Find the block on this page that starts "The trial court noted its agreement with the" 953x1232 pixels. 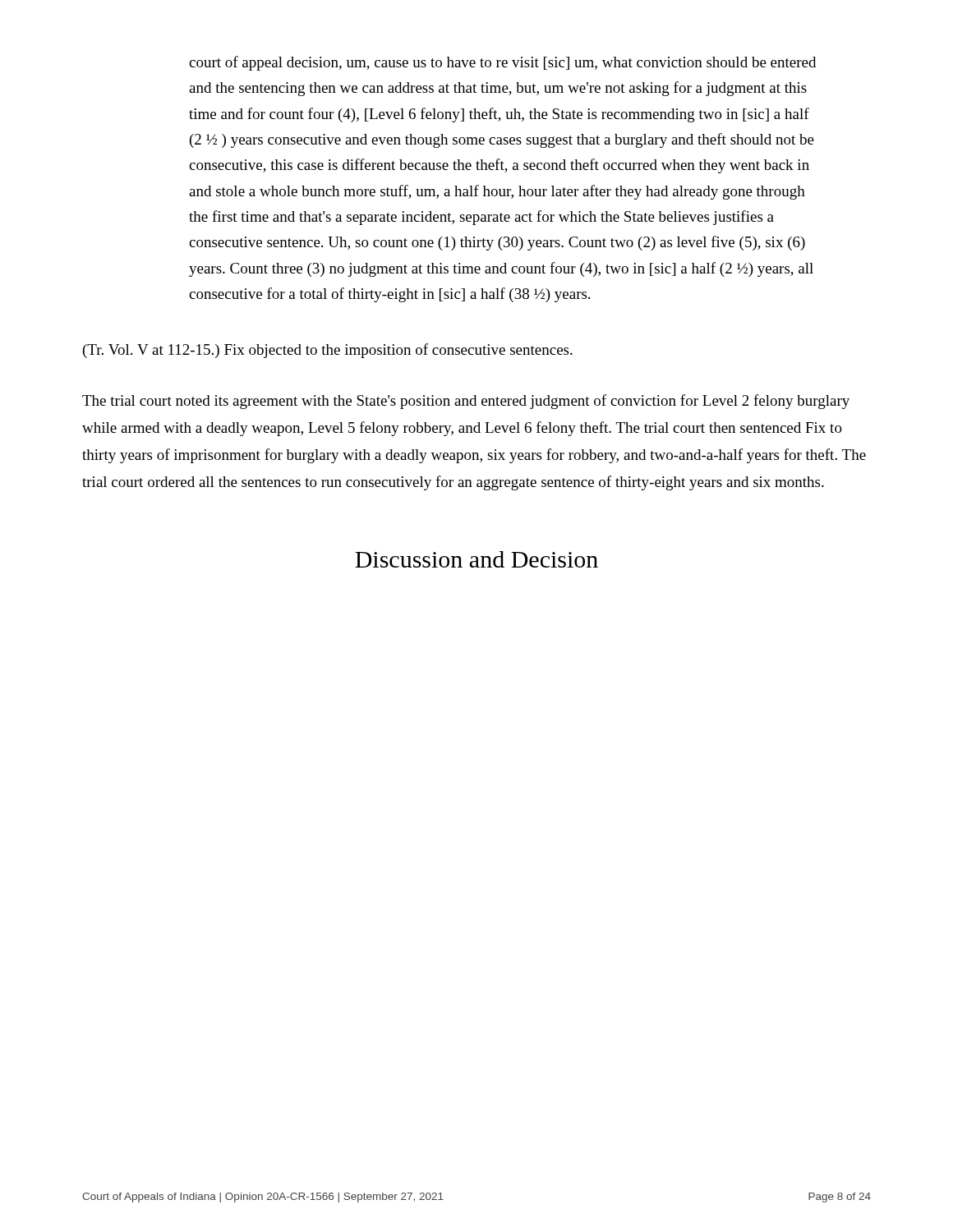pyautogui.click(x=476, y=441)
